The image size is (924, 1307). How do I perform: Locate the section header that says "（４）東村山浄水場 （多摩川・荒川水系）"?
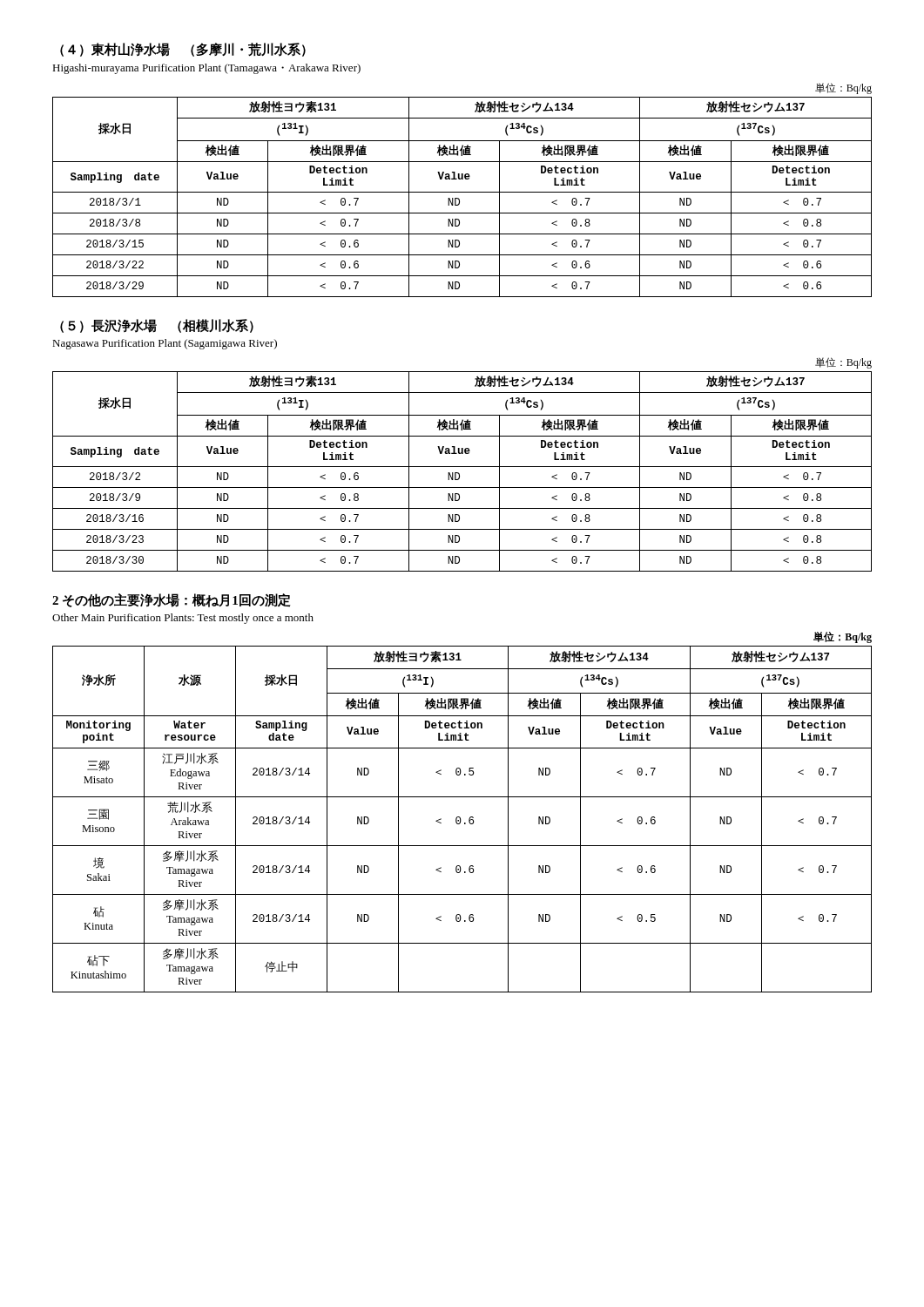(183, 50)
